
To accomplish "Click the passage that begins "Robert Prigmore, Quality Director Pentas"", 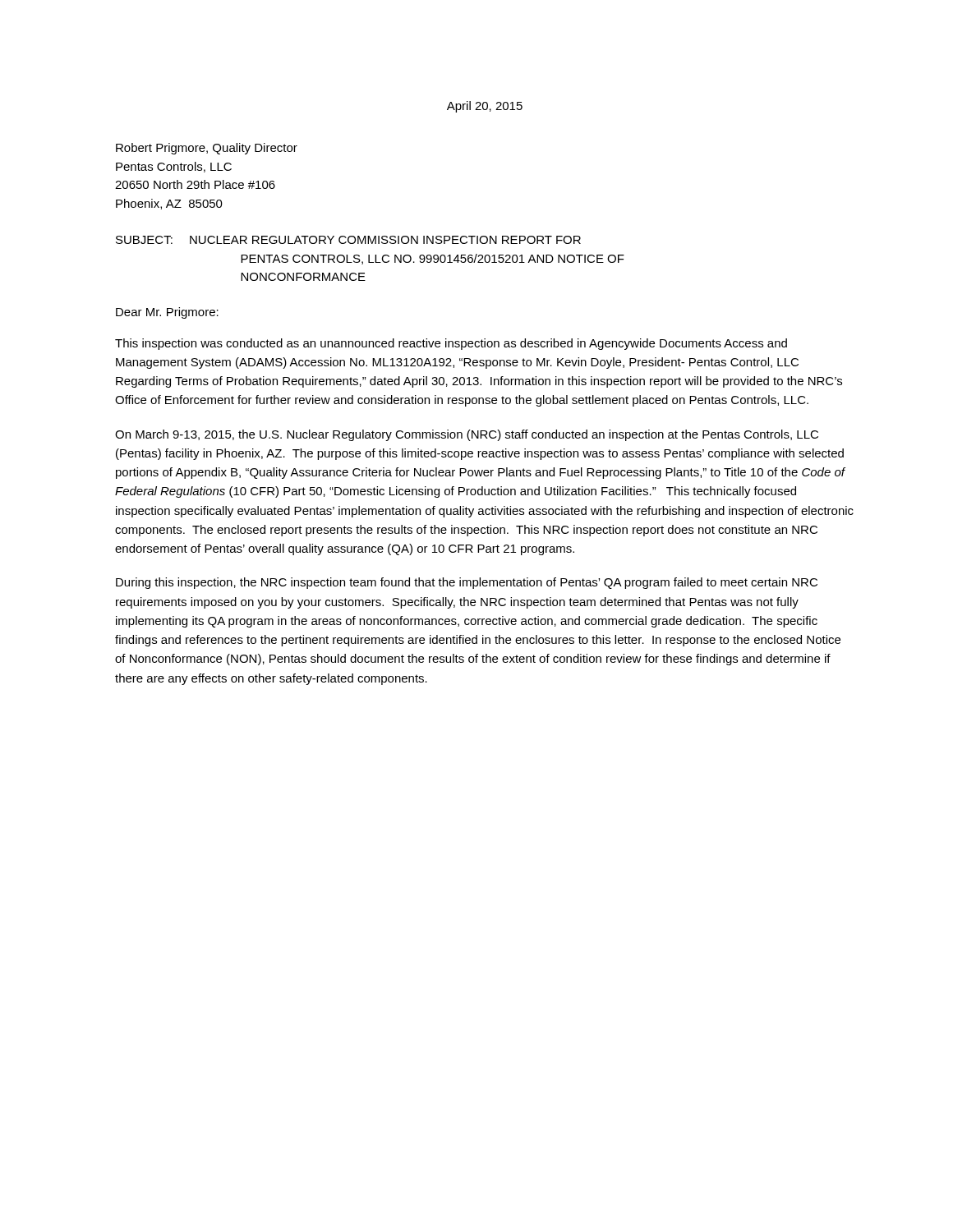I will point(206,175).
